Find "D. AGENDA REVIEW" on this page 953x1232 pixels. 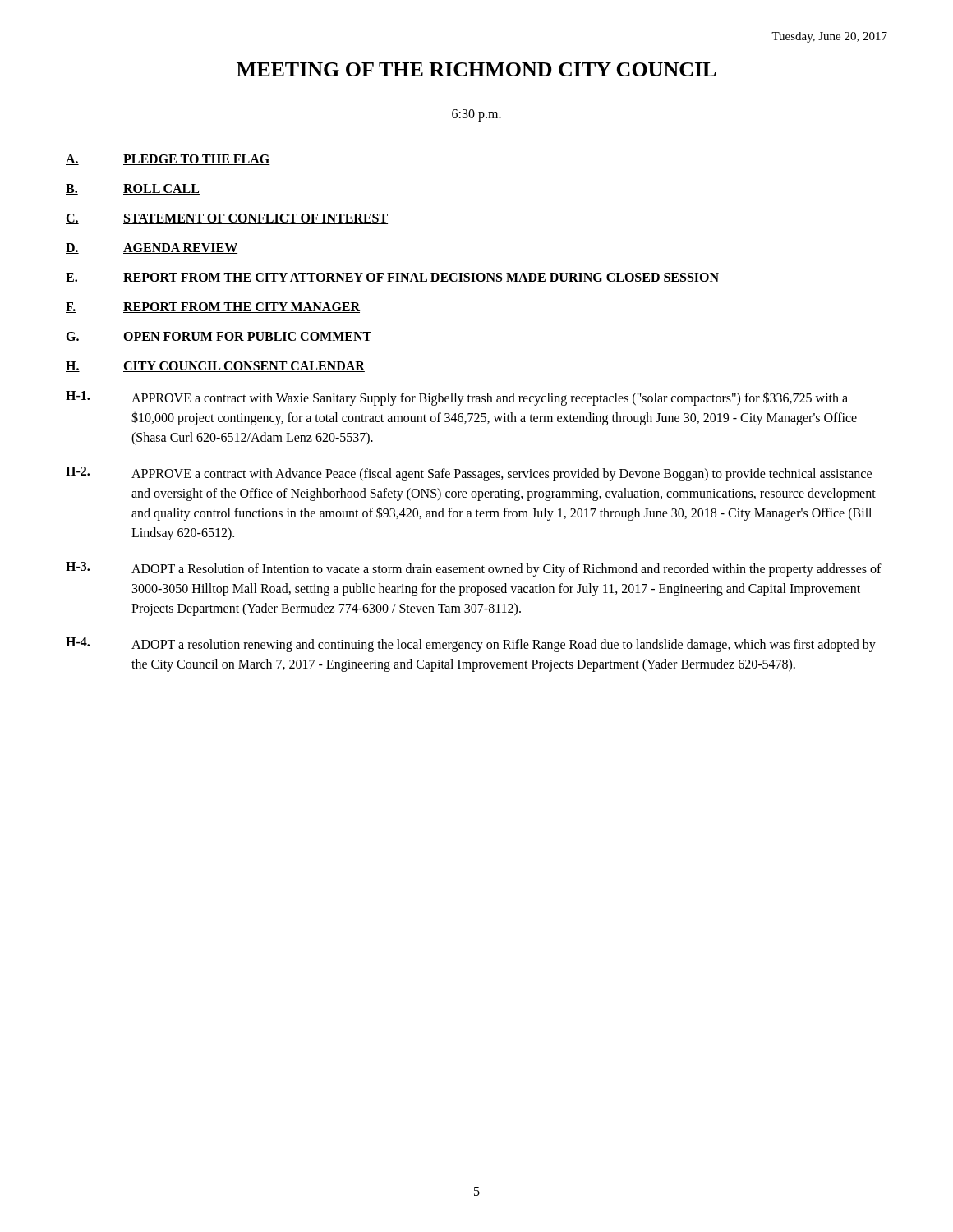[x=152, y=248]
